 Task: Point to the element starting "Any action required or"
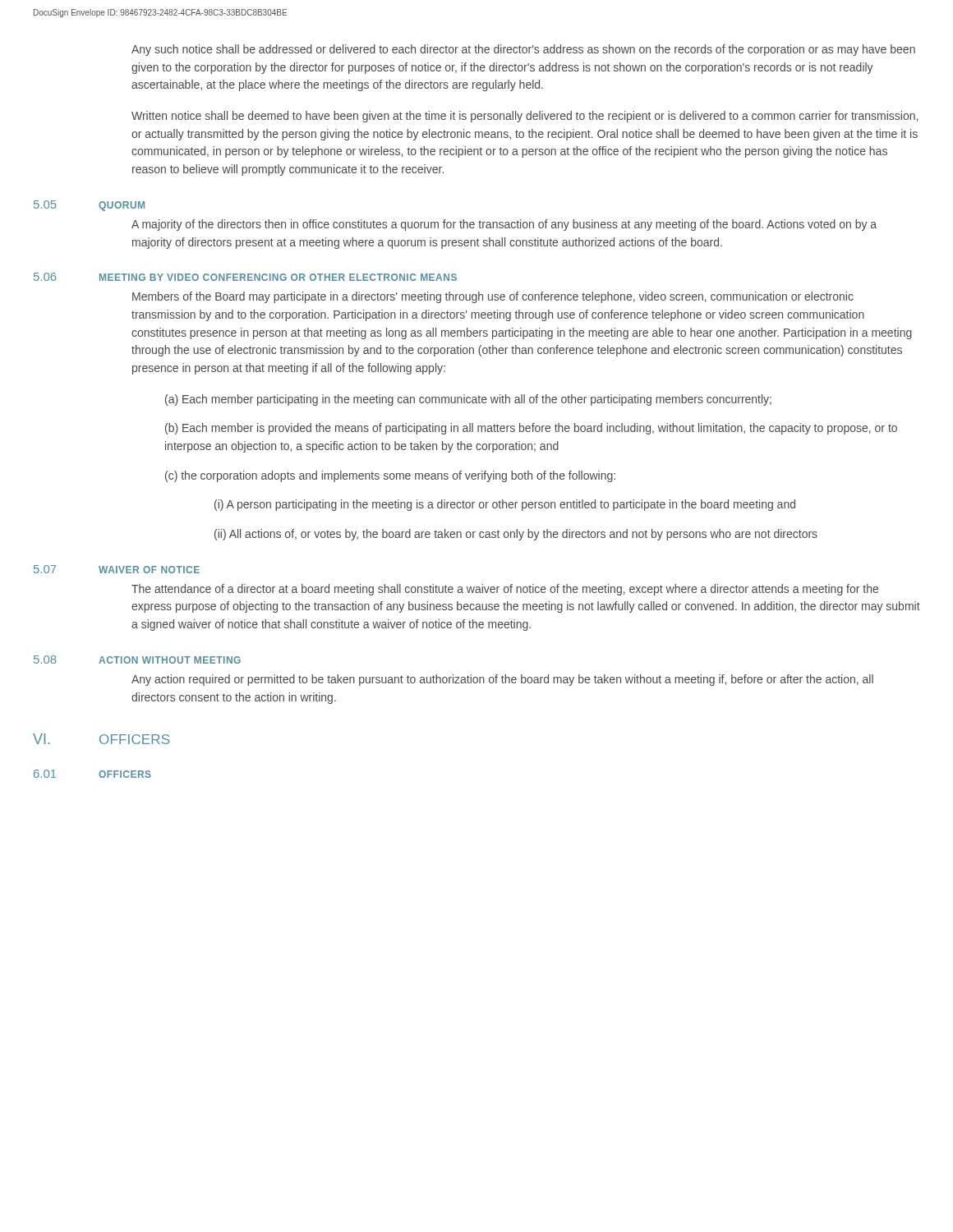503,688
